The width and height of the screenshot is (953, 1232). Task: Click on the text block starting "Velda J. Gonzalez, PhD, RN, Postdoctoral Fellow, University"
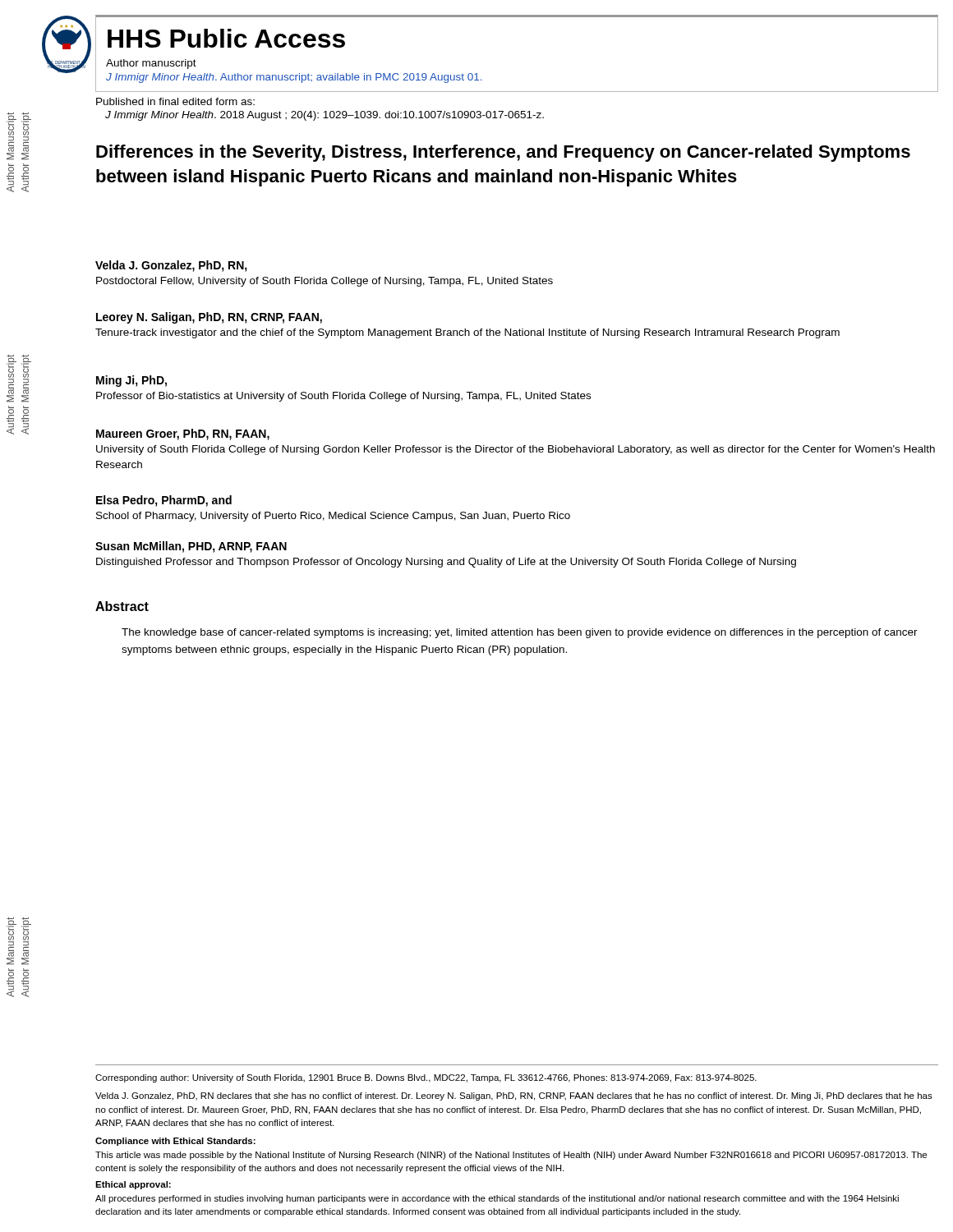coord(517,274)
